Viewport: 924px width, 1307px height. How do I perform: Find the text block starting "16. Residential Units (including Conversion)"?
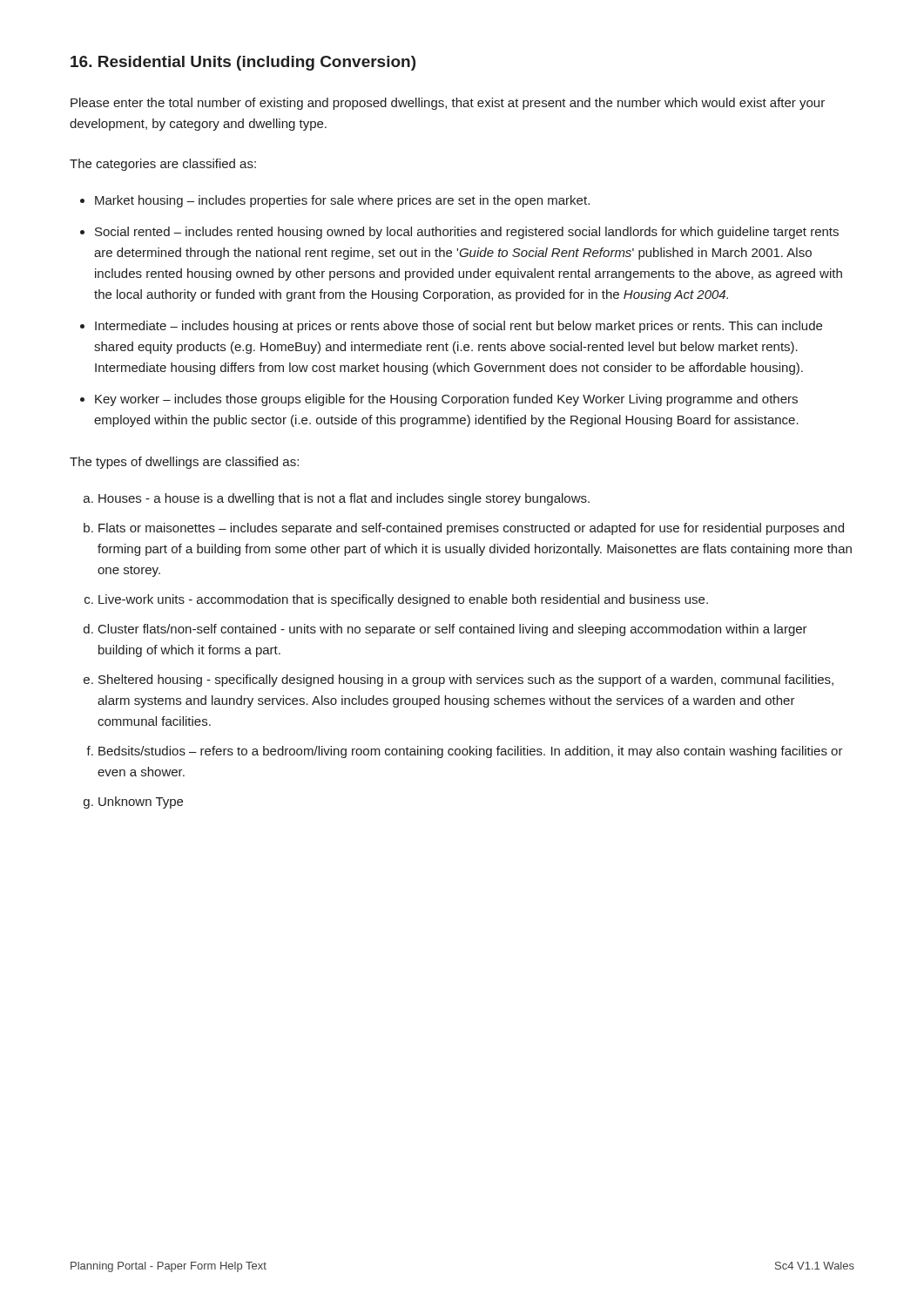coord(243,61)
